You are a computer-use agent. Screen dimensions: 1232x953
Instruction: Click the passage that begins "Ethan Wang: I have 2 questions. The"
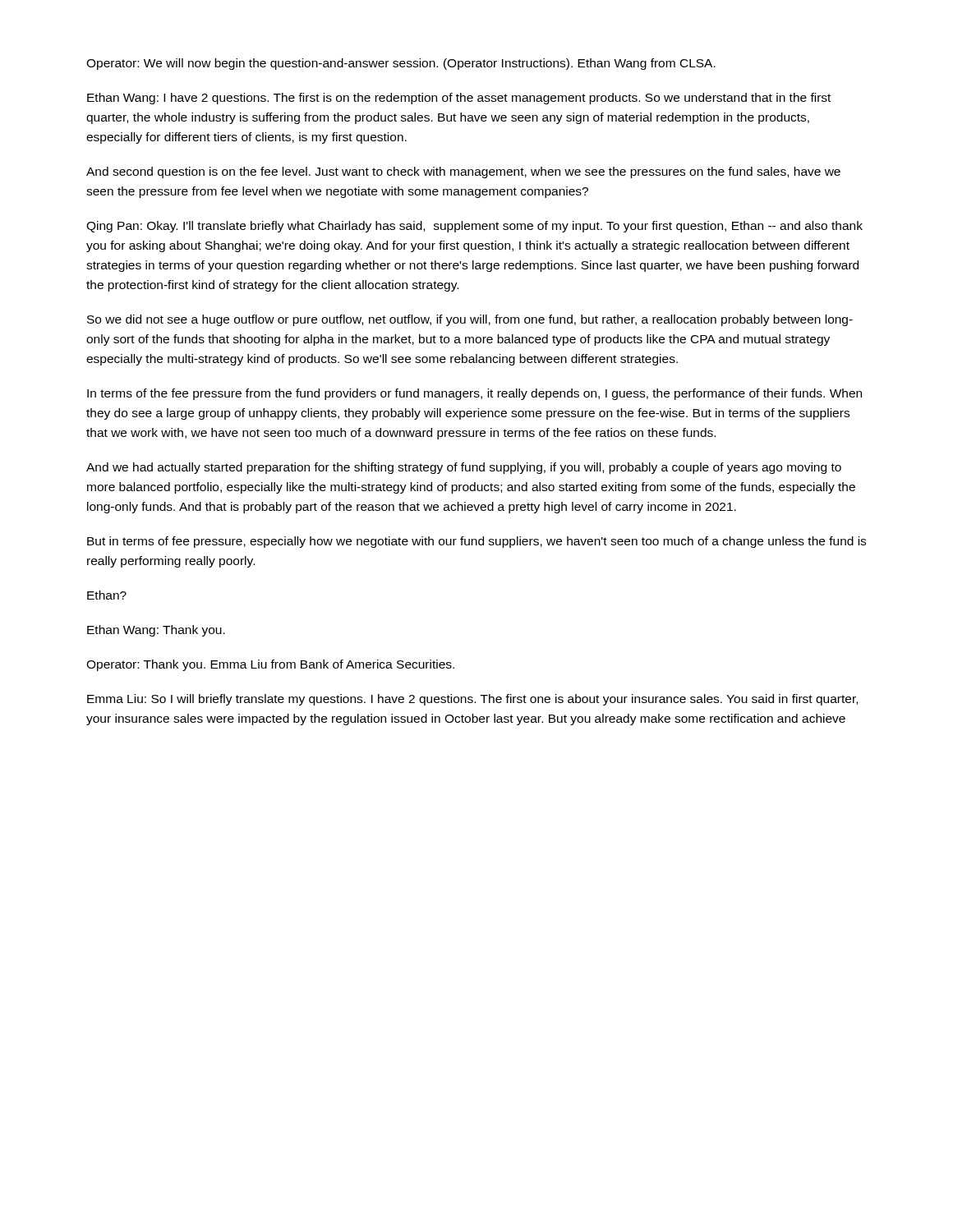(459, 117)
